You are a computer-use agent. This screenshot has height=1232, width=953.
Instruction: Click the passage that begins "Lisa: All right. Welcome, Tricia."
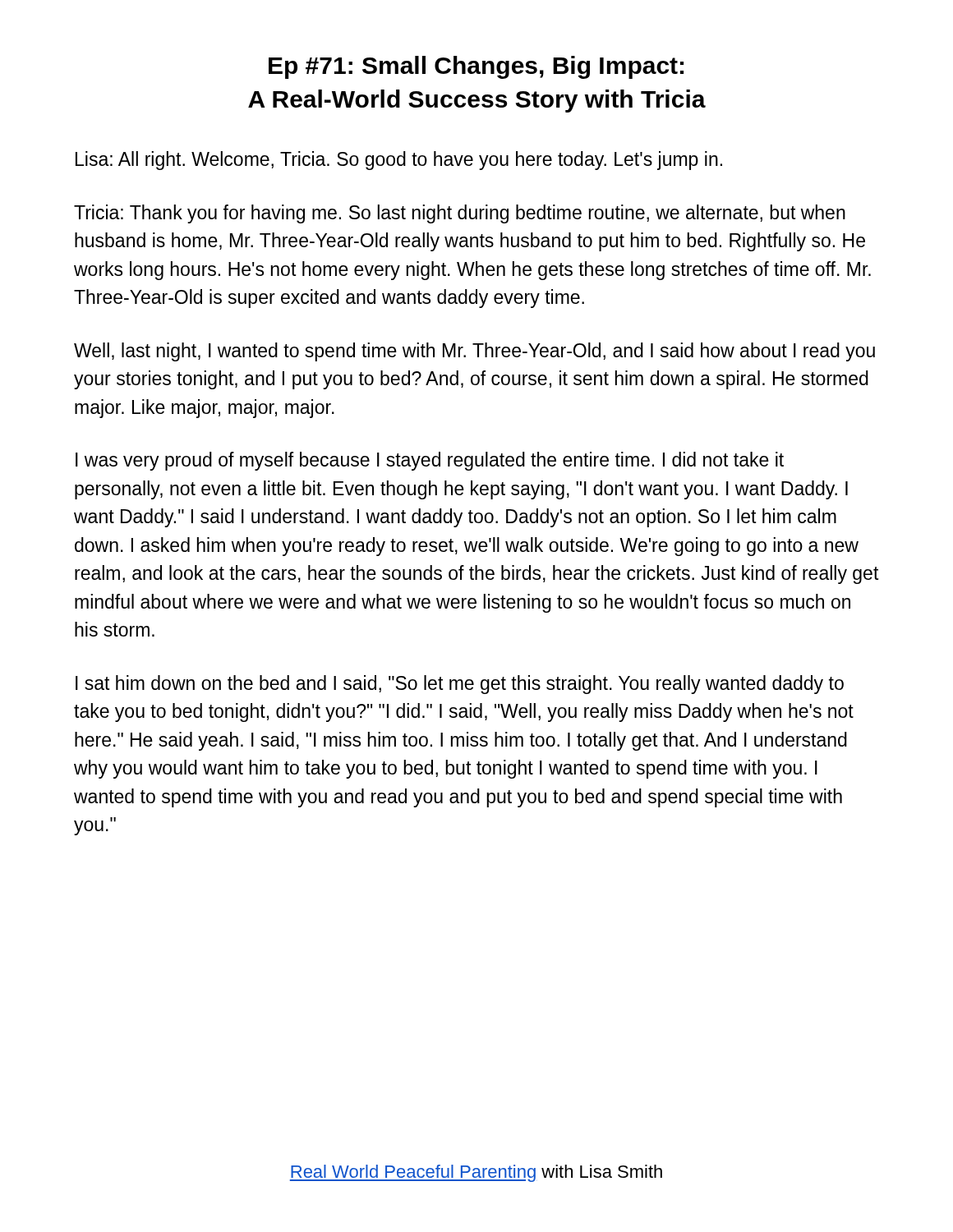click(399, 159)
